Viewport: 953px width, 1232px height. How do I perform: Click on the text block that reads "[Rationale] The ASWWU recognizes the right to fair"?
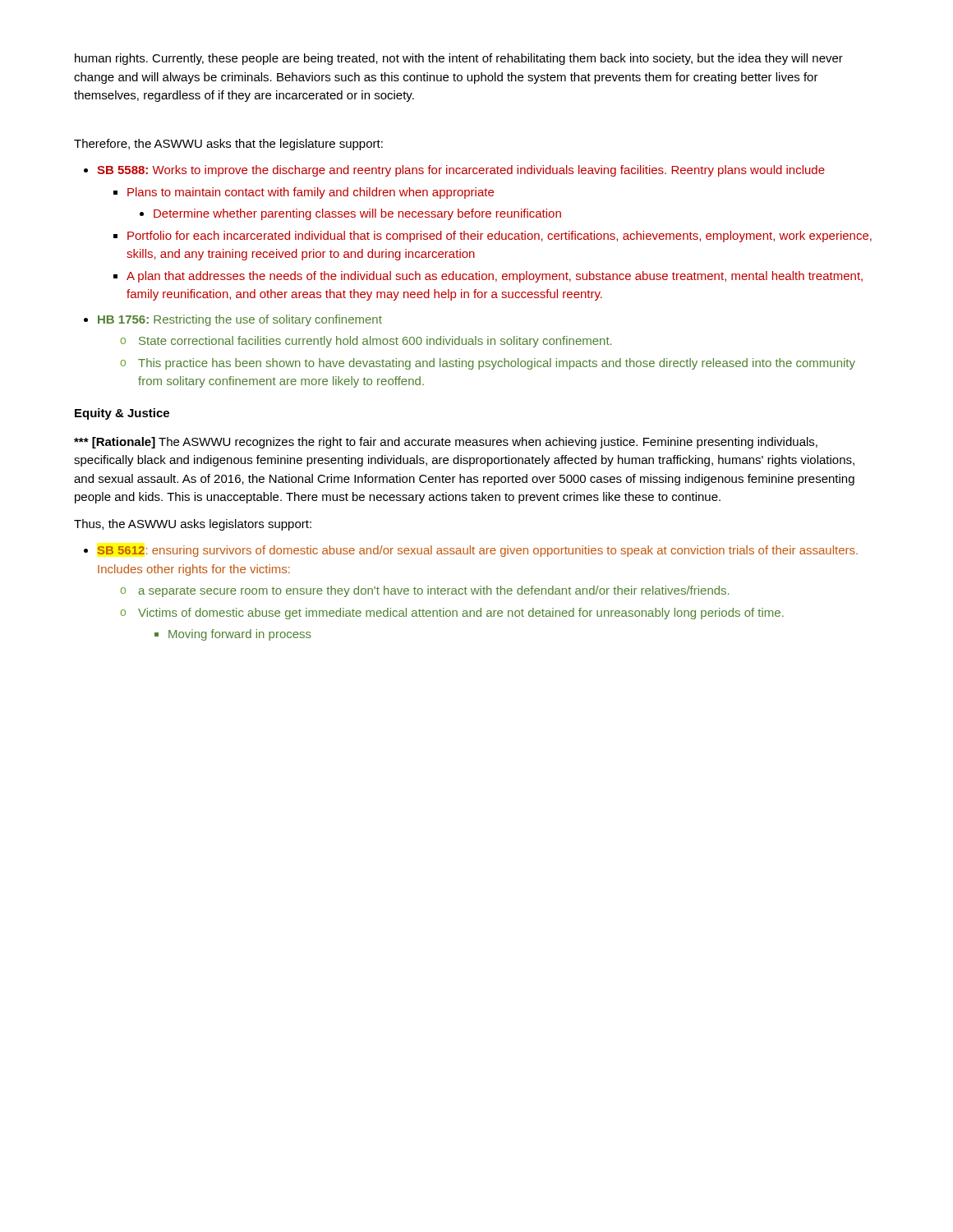click(465, 469)
